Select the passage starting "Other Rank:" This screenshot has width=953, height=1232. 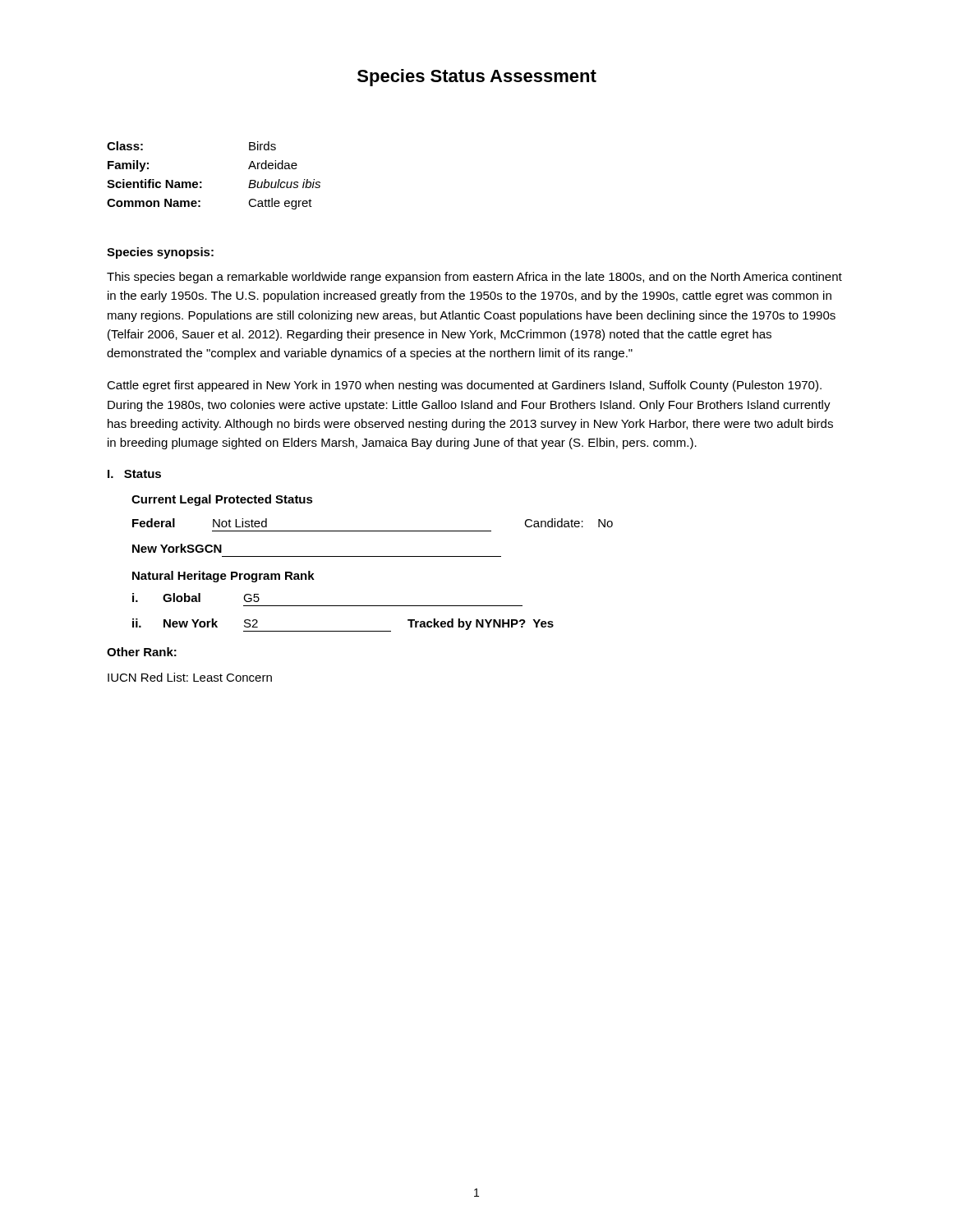click(x=142, y=652)
